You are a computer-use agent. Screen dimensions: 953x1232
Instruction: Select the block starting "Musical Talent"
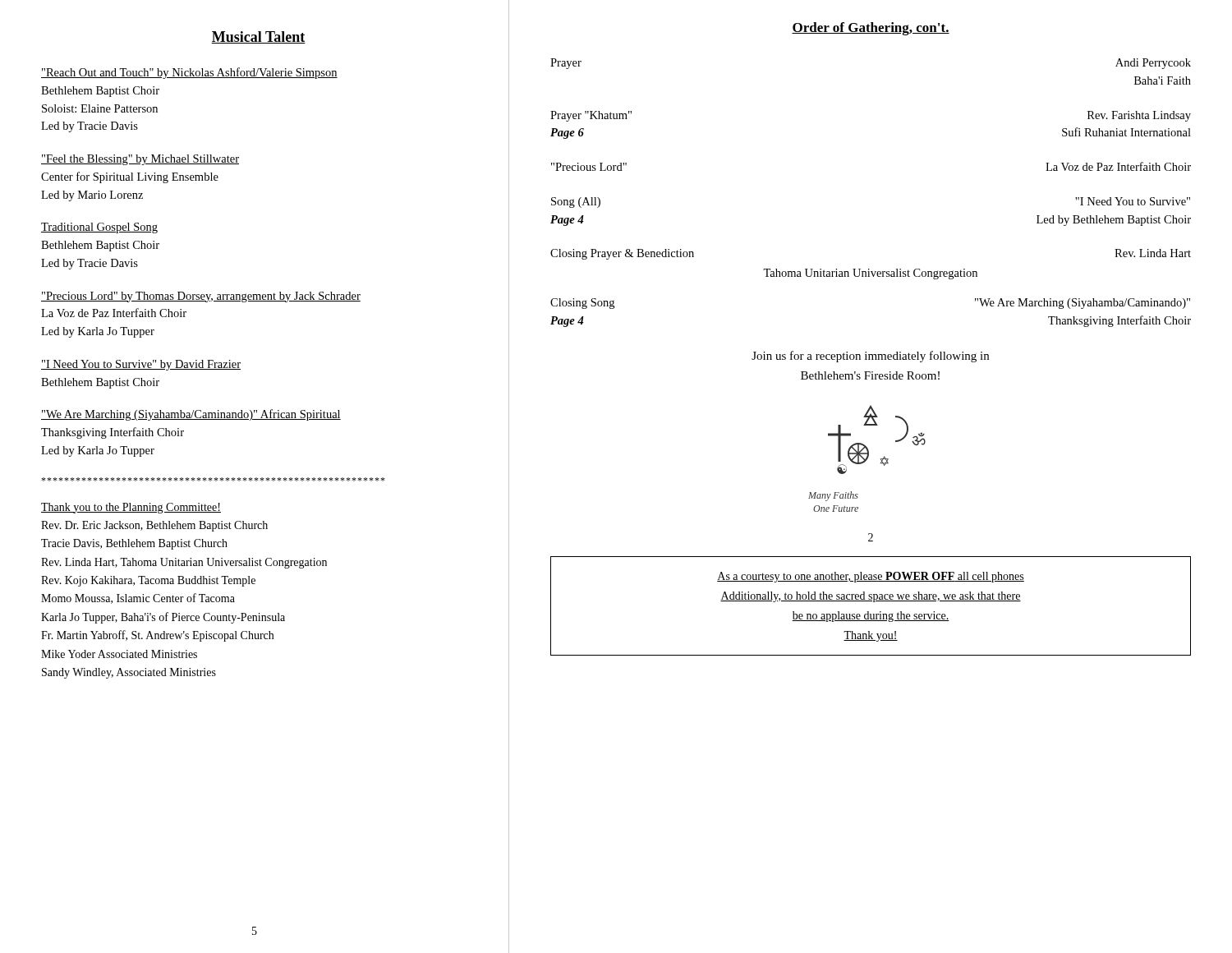coord(258,37)
